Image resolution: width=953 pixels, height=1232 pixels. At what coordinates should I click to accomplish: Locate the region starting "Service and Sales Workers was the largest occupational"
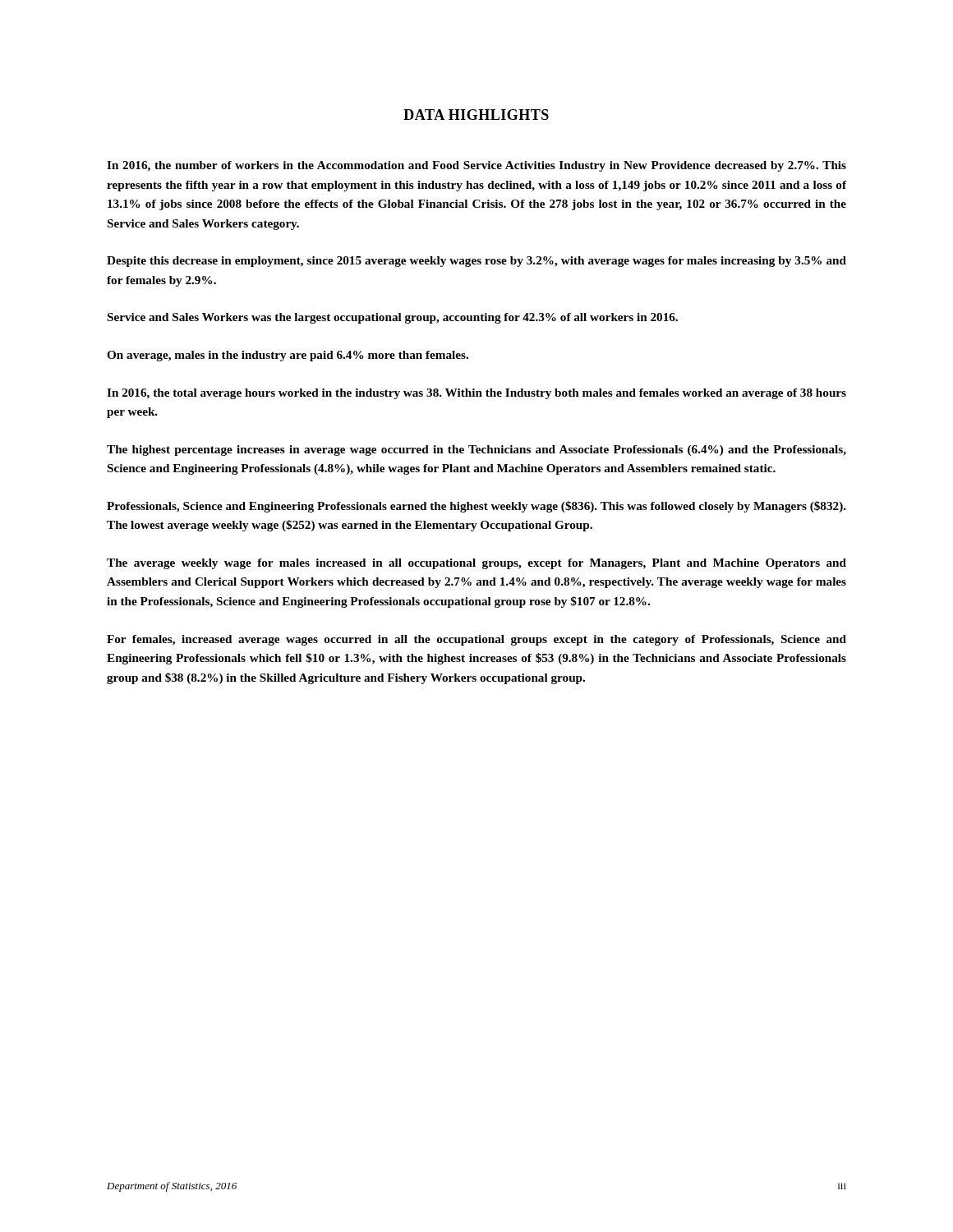393,317
